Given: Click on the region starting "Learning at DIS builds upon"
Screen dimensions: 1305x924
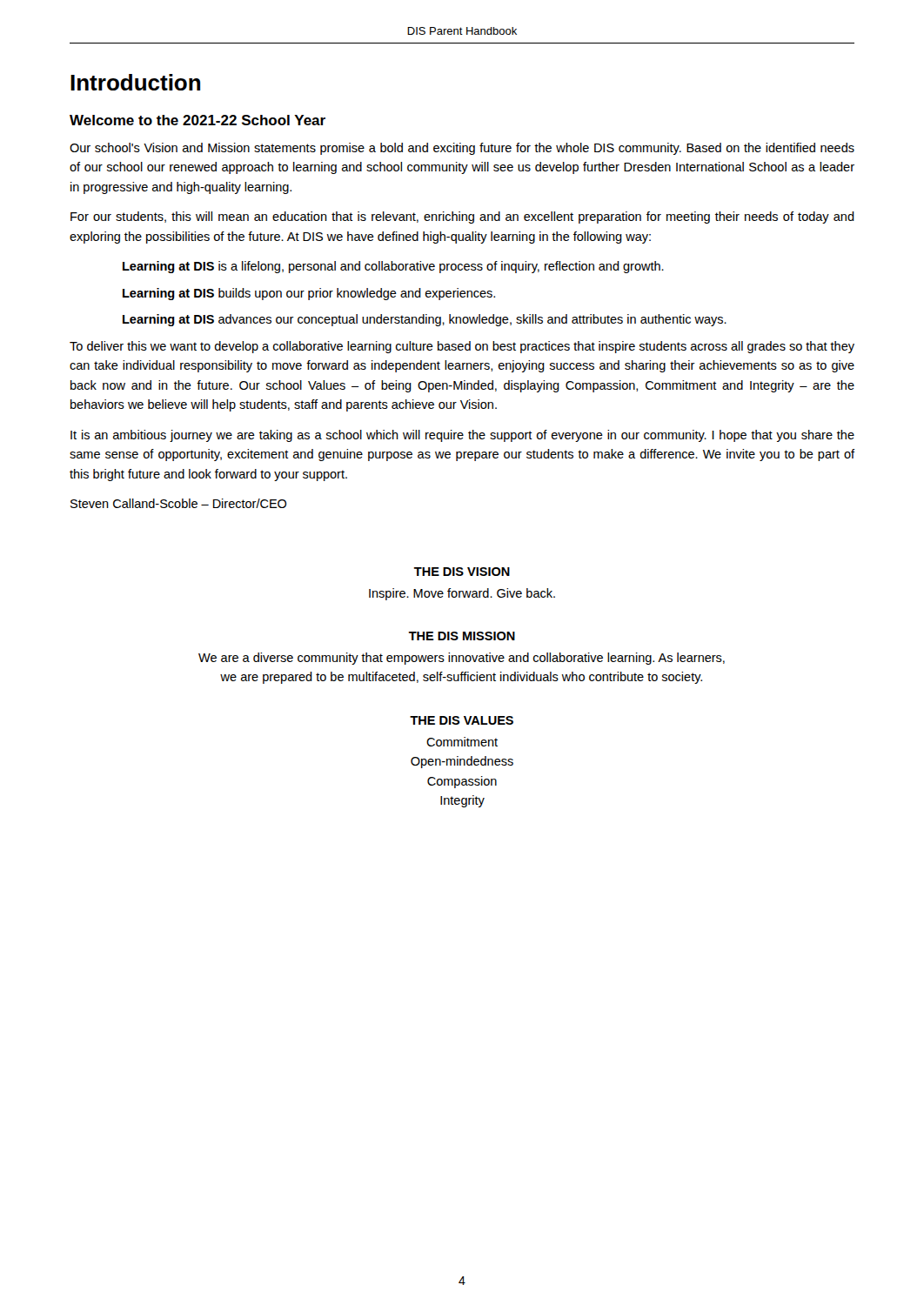Looking at the screenshot, I should (x=309, y=293).
